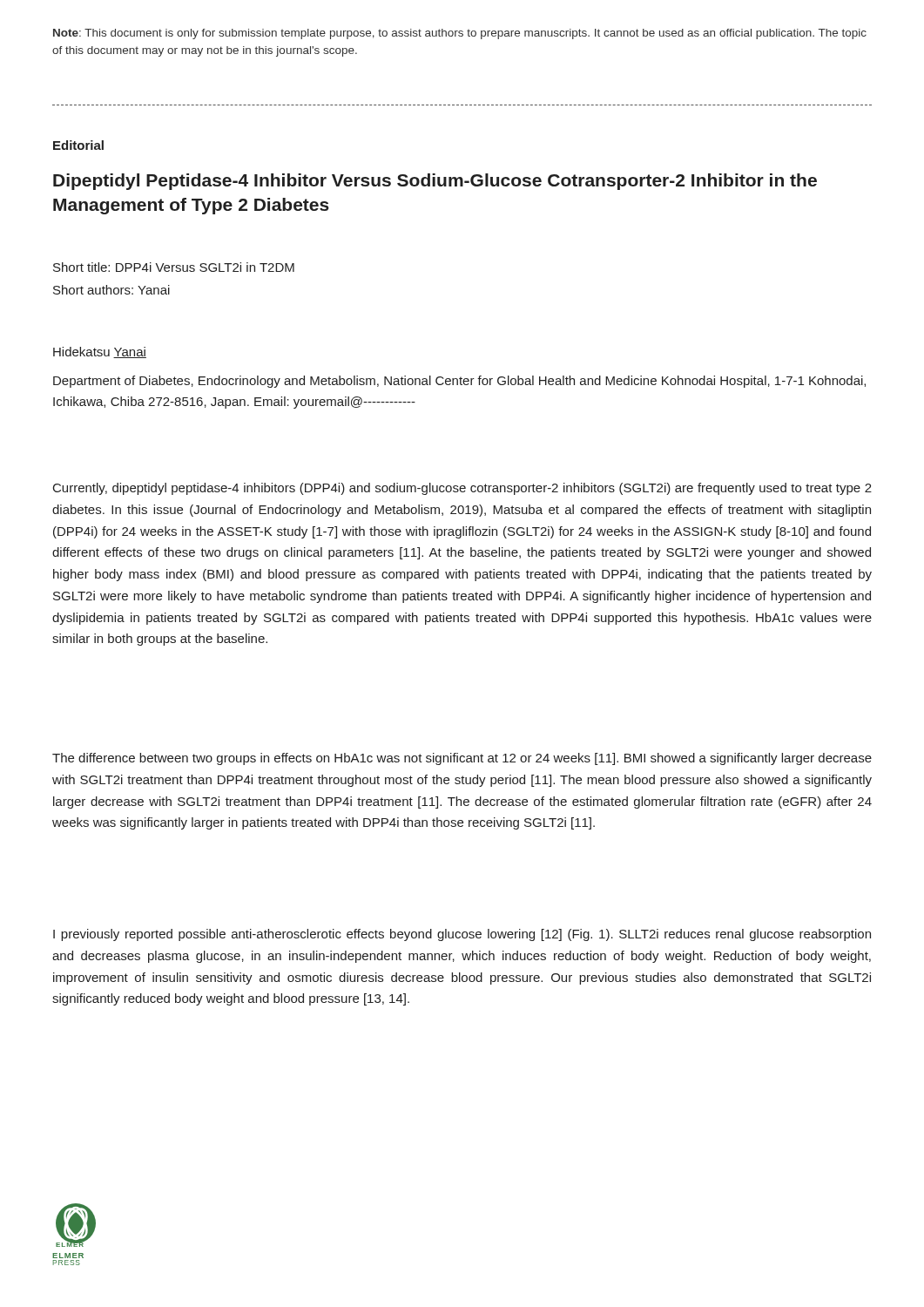
Task: Locate the logo
Action: (x=87, y=1234)
